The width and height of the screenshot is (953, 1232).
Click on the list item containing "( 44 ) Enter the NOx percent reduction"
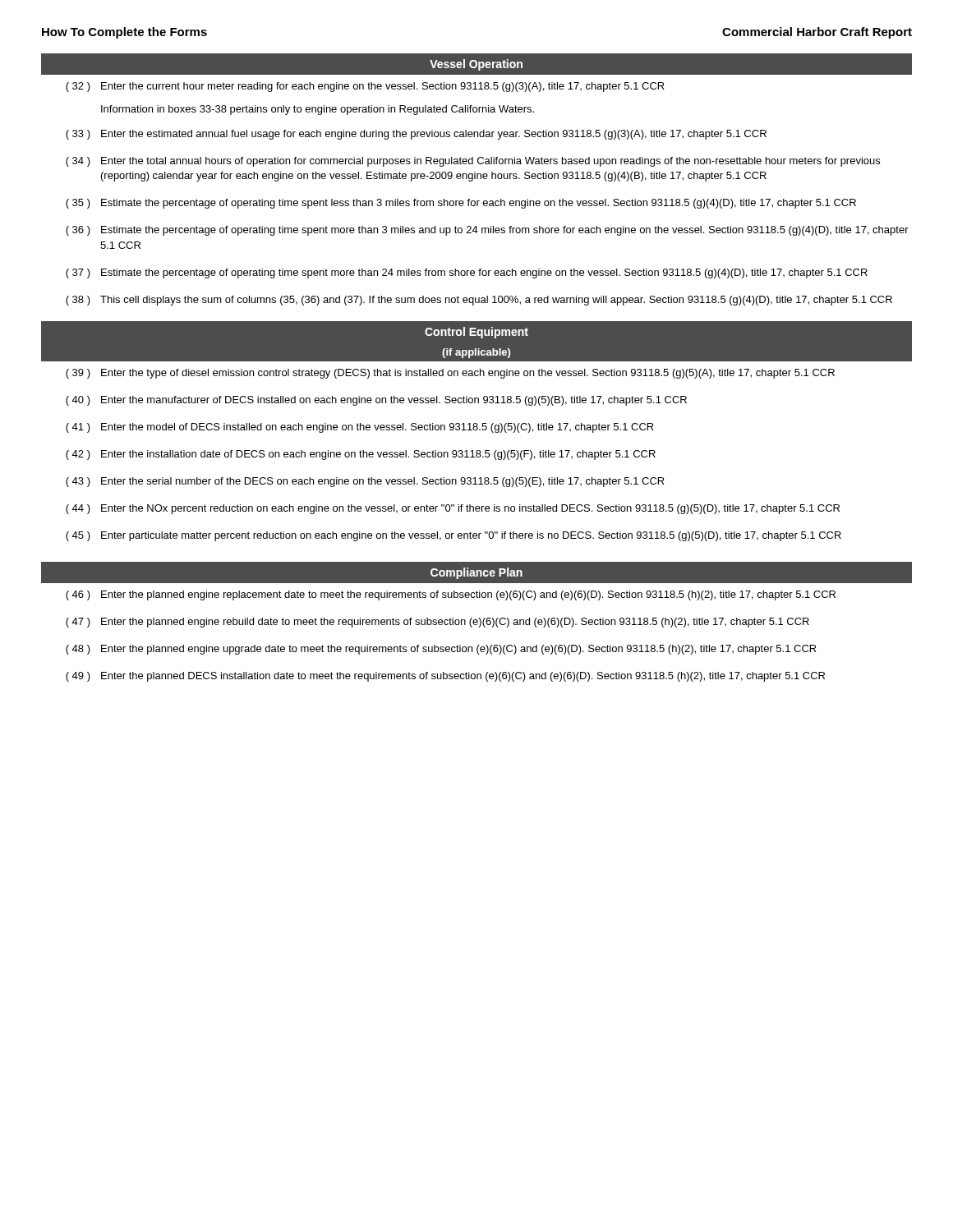(476, 508)
